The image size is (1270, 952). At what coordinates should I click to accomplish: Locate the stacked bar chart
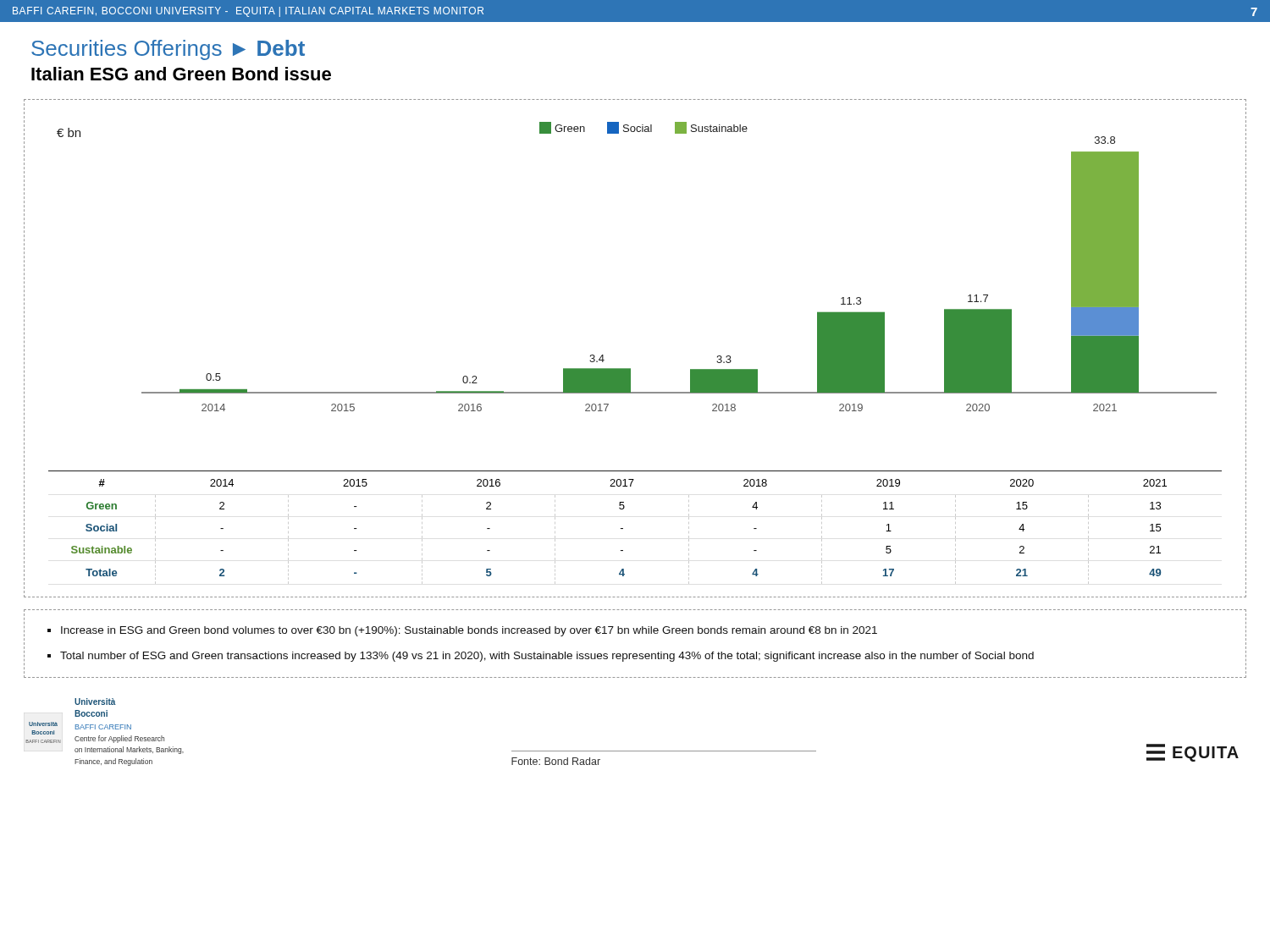coord(635,349)
